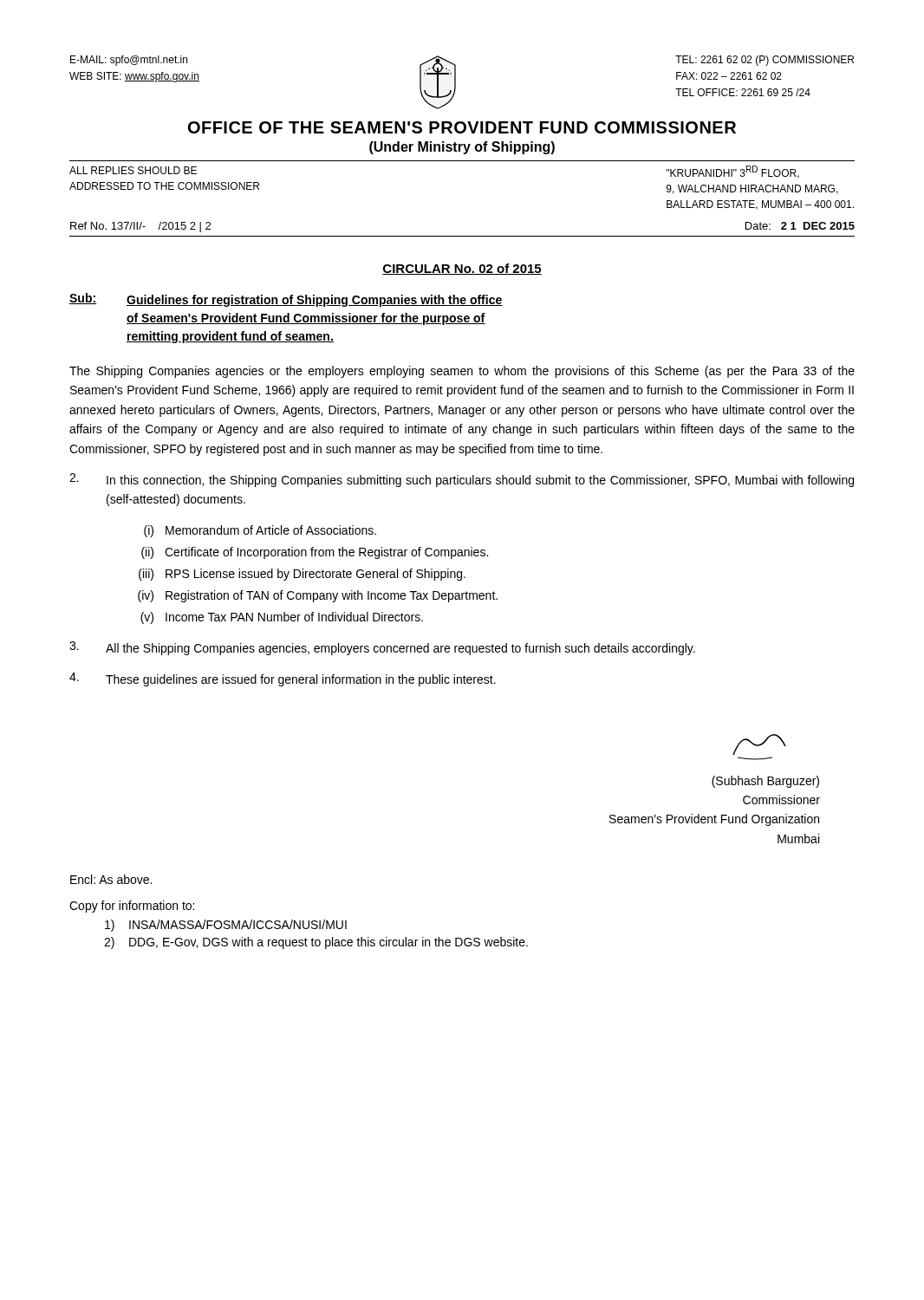Screen dimensions: 1300x924
Task: Select the title that says "(Under Ministry of"
Action: pos(462,147)
